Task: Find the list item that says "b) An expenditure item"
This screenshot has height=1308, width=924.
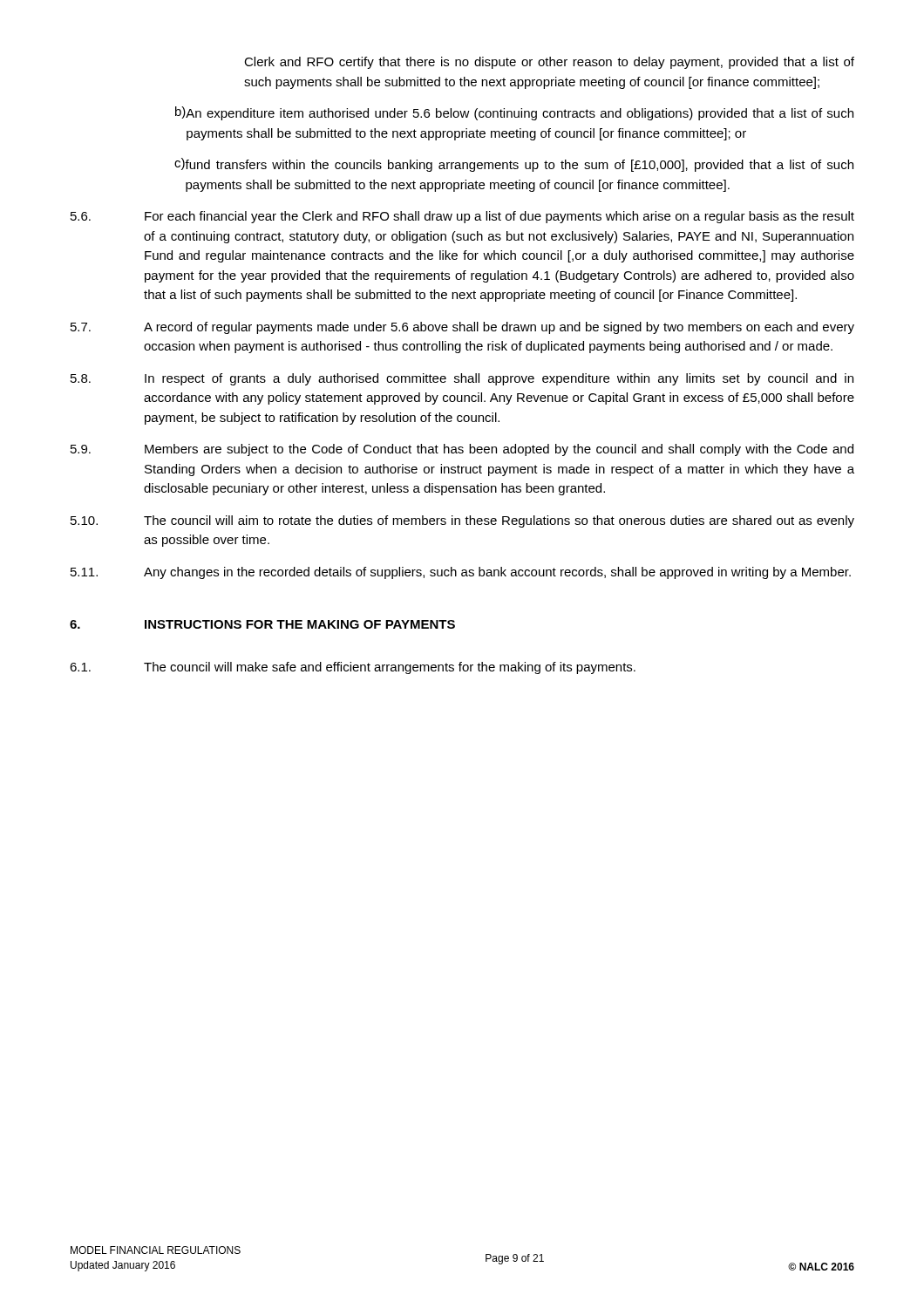Action: [462, 123]
